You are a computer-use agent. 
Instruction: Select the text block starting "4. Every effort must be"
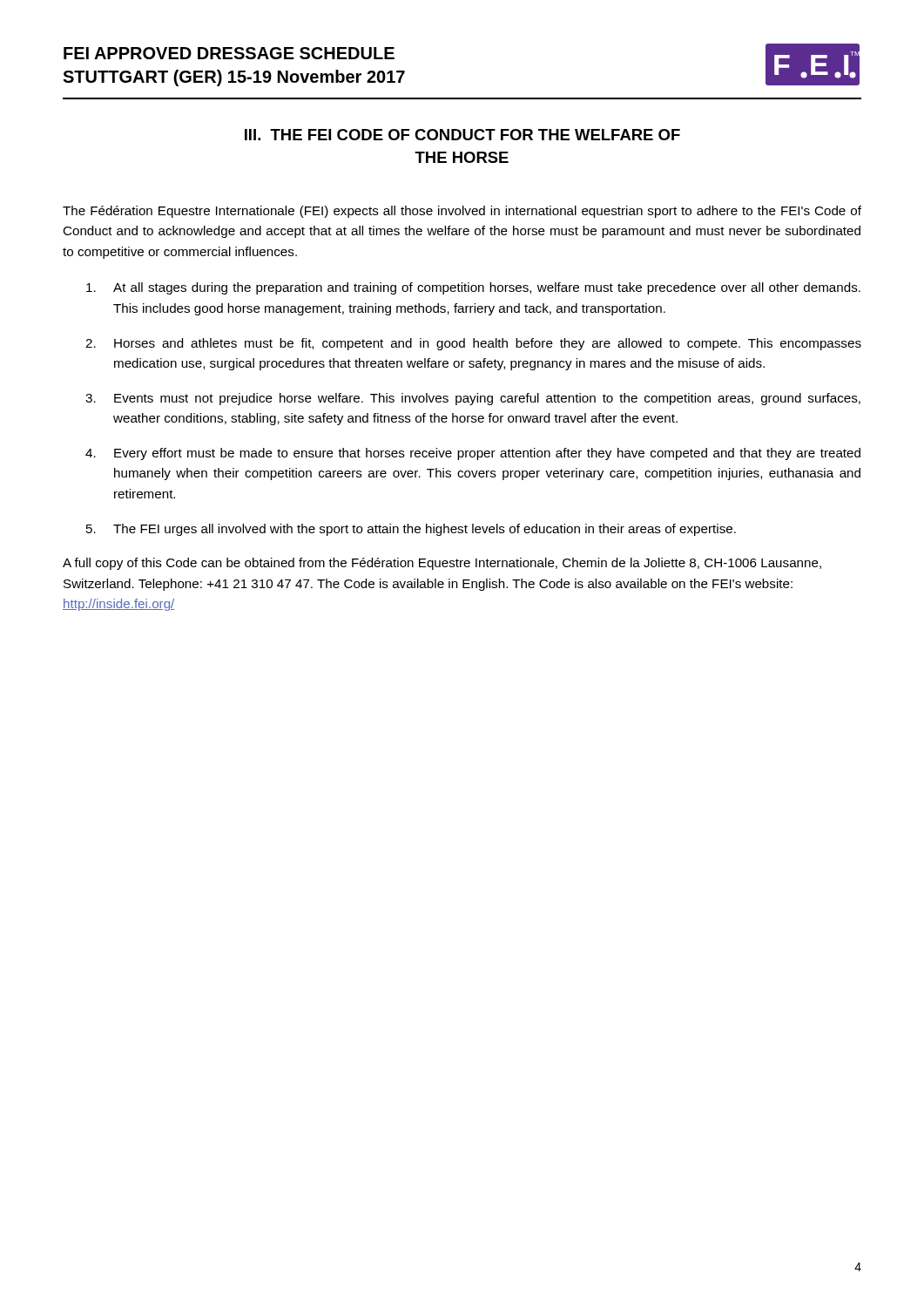pos(483,472)
